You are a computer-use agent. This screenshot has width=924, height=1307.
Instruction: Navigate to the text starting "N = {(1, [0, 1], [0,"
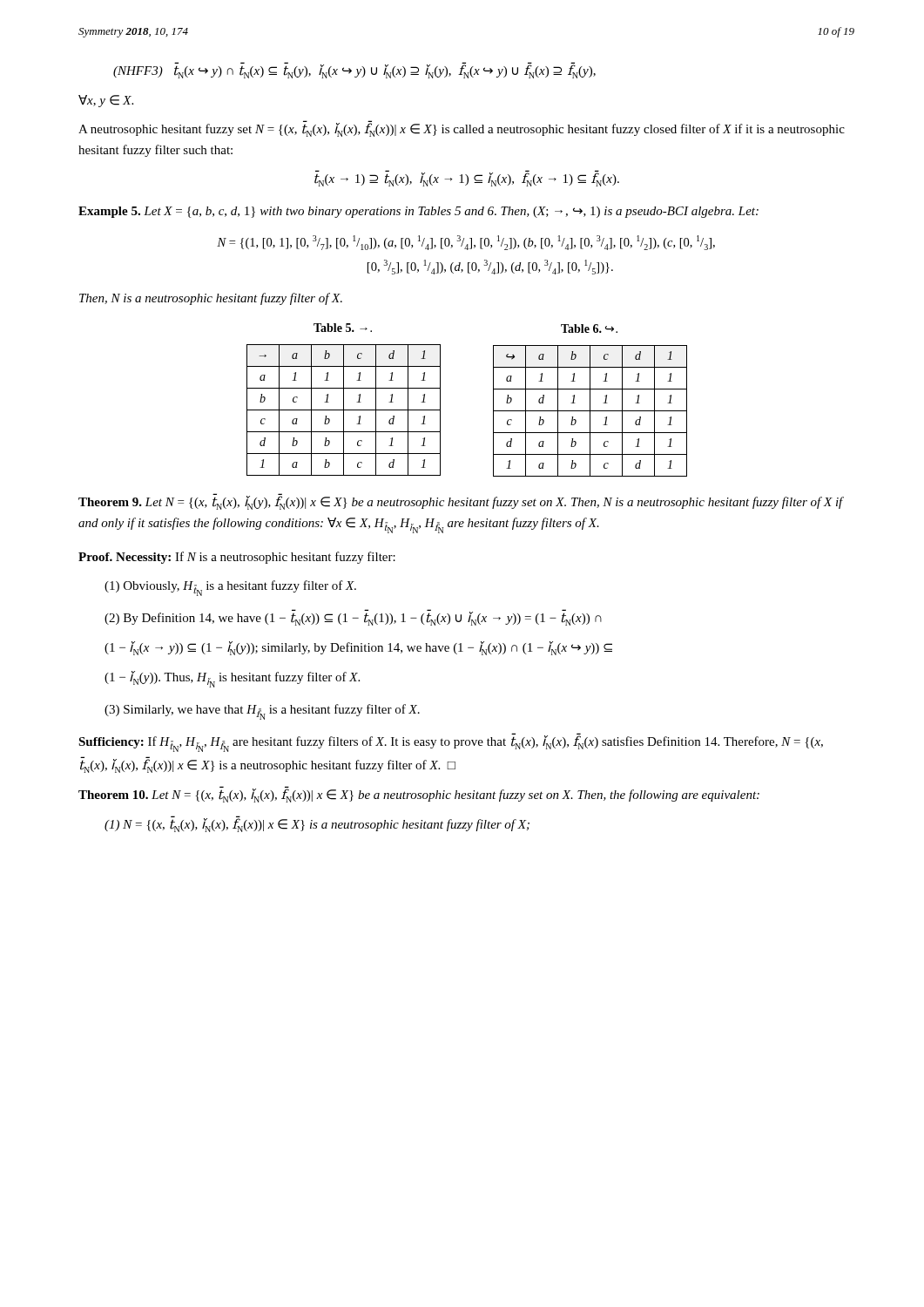pyautogui.click(x=466, y=255)
